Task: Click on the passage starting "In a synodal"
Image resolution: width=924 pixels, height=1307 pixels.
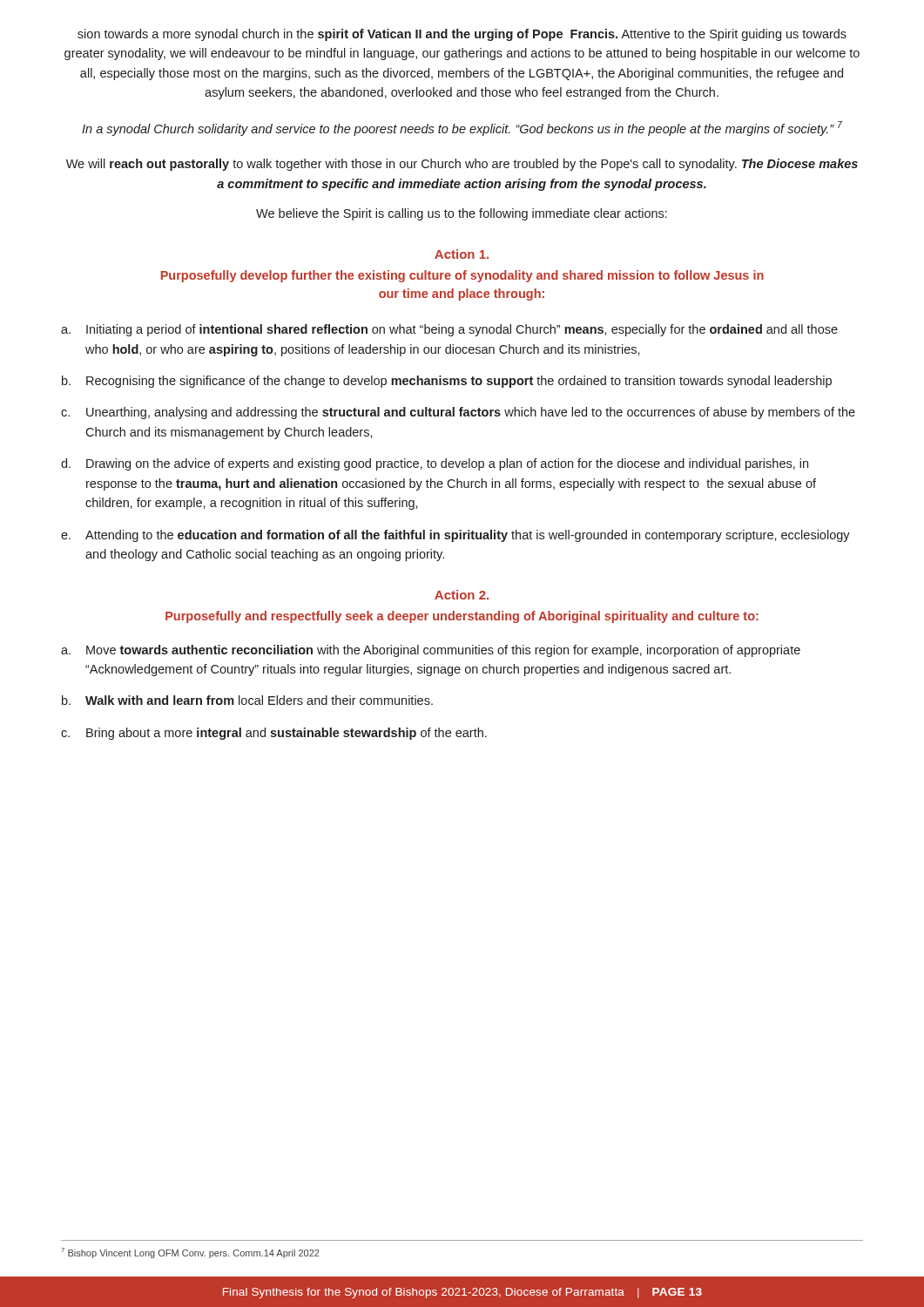Action: pyautogui.click(x=462, y=128)
